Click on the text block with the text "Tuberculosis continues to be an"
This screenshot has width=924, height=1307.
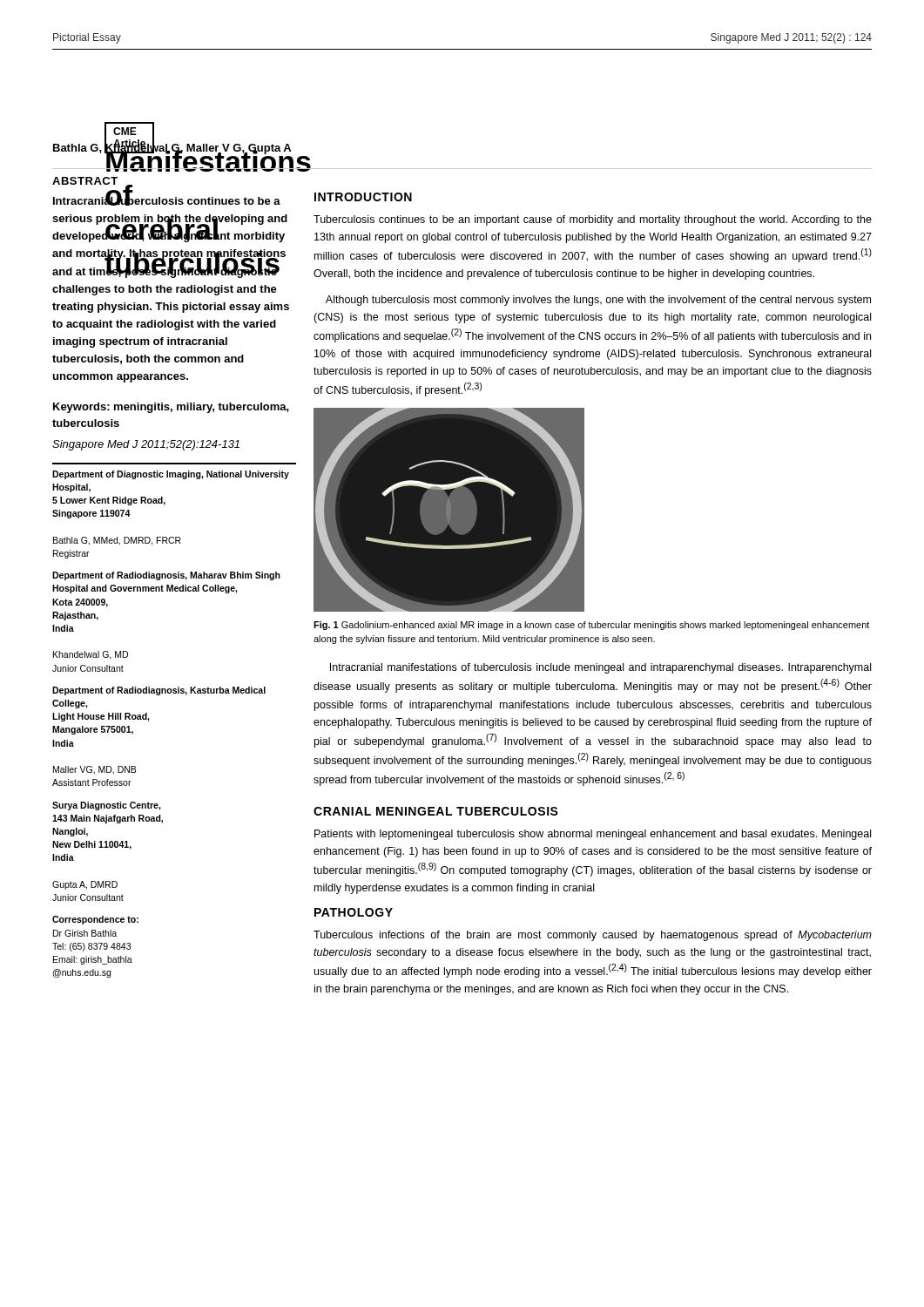tap(593, 247)
